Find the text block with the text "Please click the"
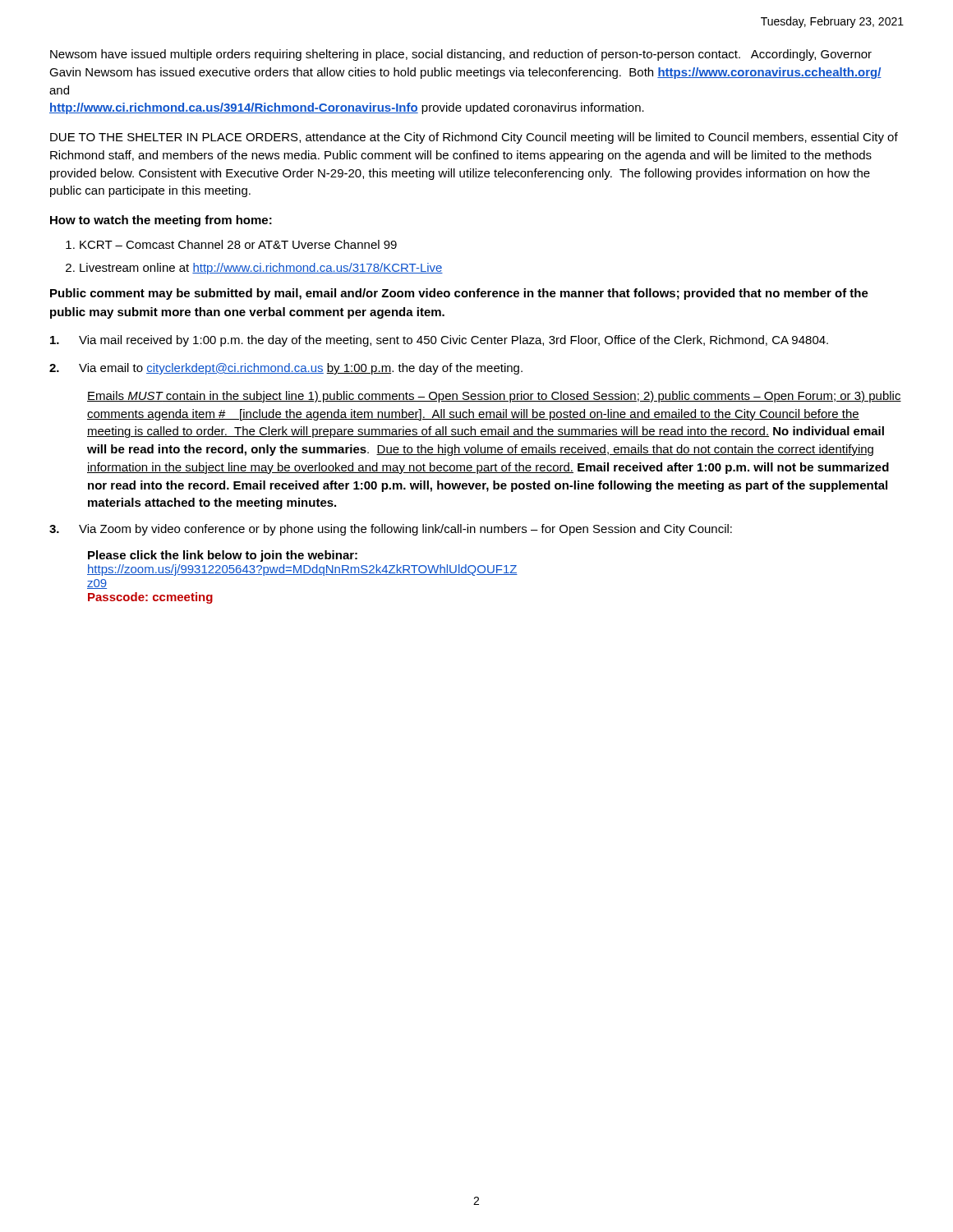Viewport: 953px width, 1232px height. [302, 576]
